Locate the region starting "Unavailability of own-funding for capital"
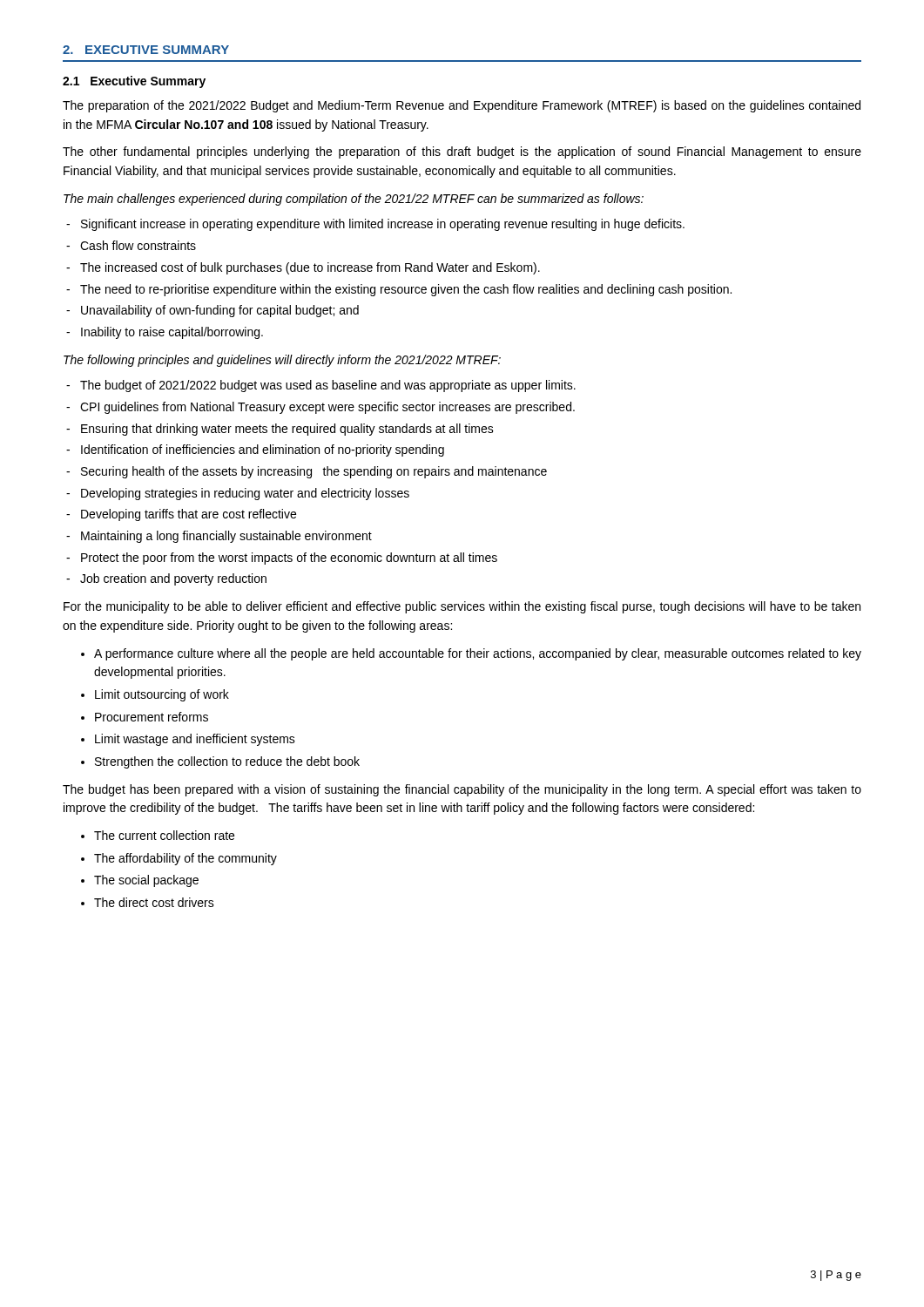Viewport: 924px width, 1307px height. click(x=220, y=310)
